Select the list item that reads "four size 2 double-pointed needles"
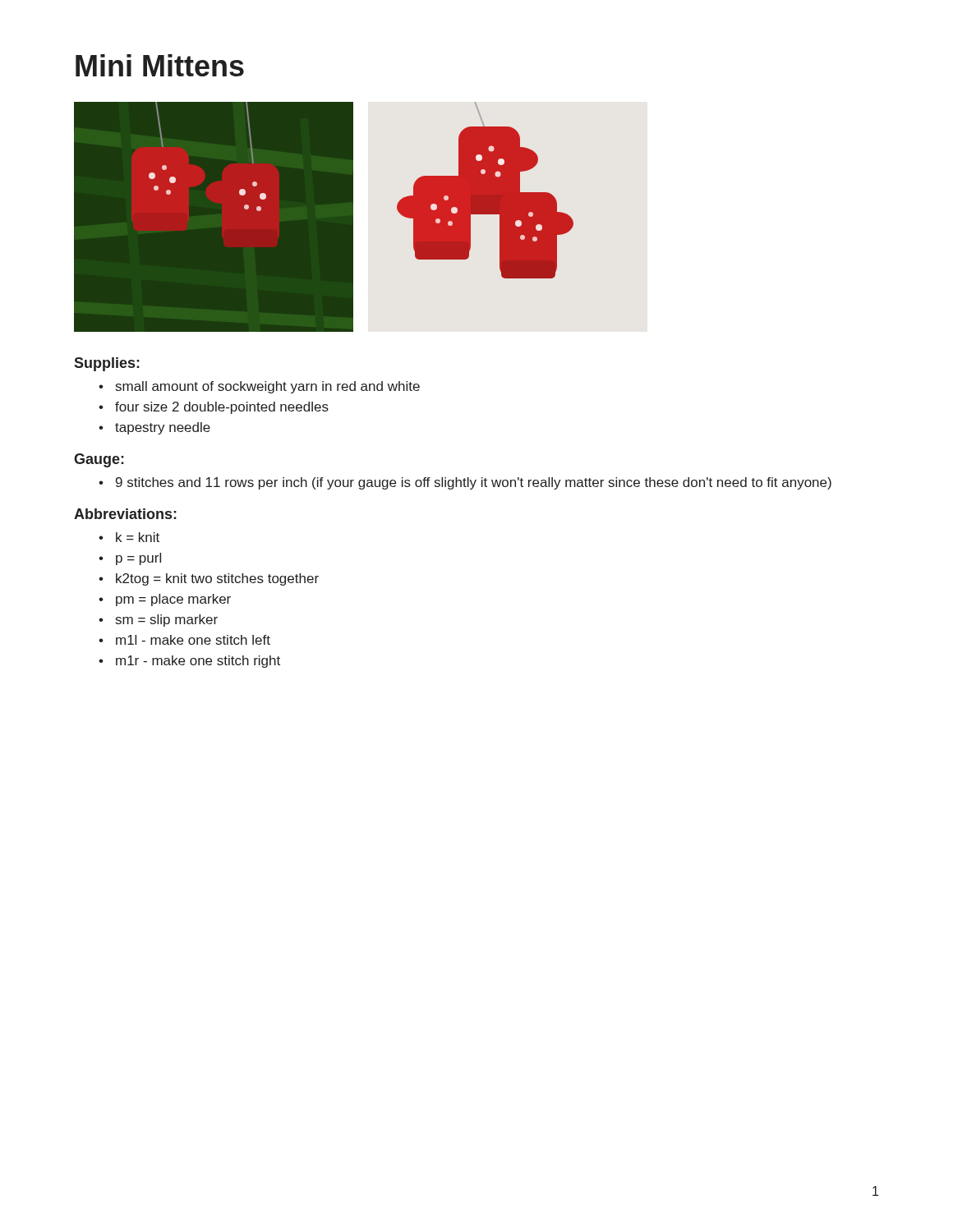Image resolution: width=953 pixels, height=1232 pixels. [222, 407]
